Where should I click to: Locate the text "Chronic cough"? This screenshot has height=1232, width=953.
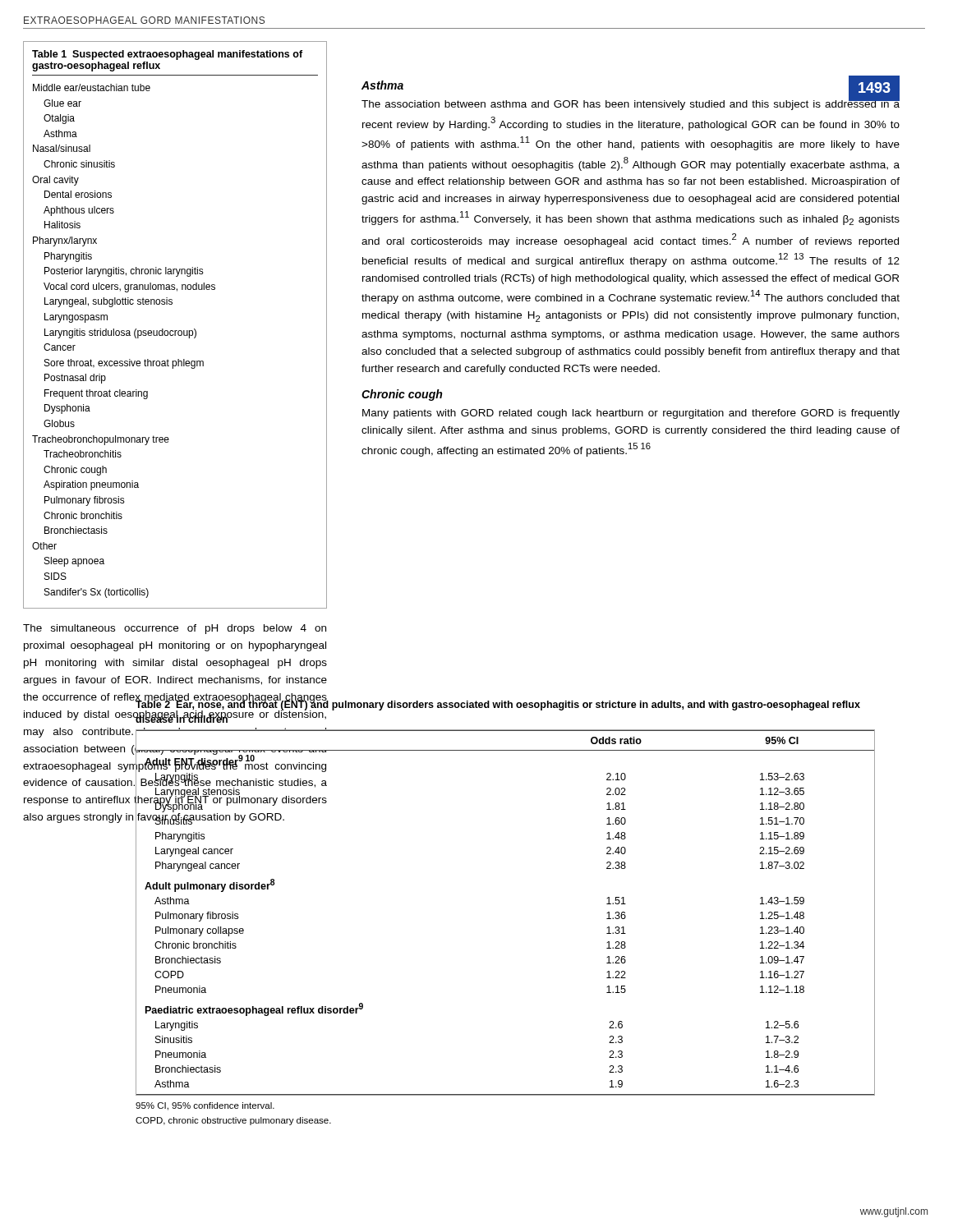(x=402, y=394)
